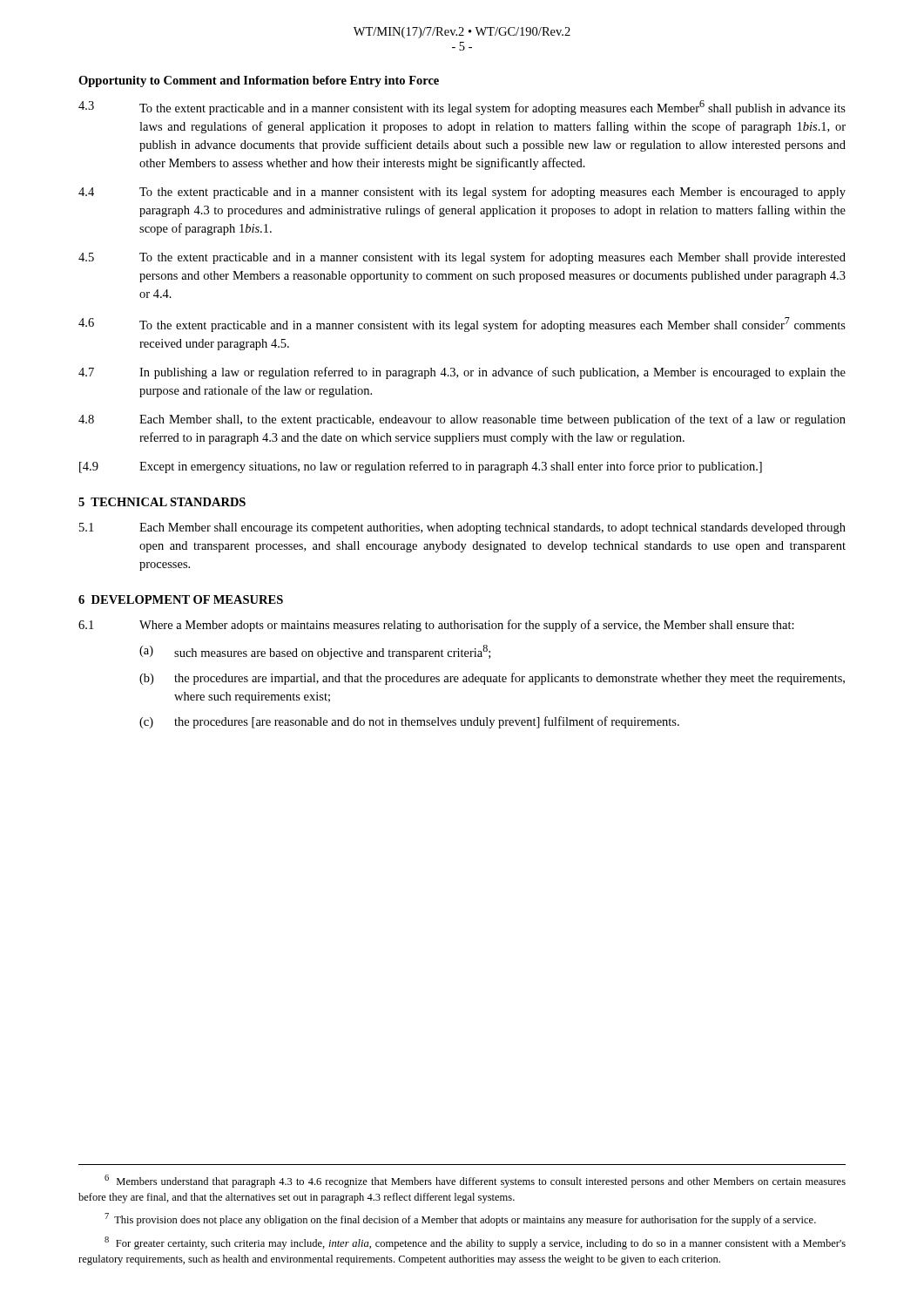This screenshot has width=924, height=1307.
Task: Locate the section header containing "Opportunity to Comment"
Action: (x=259, y=80)
